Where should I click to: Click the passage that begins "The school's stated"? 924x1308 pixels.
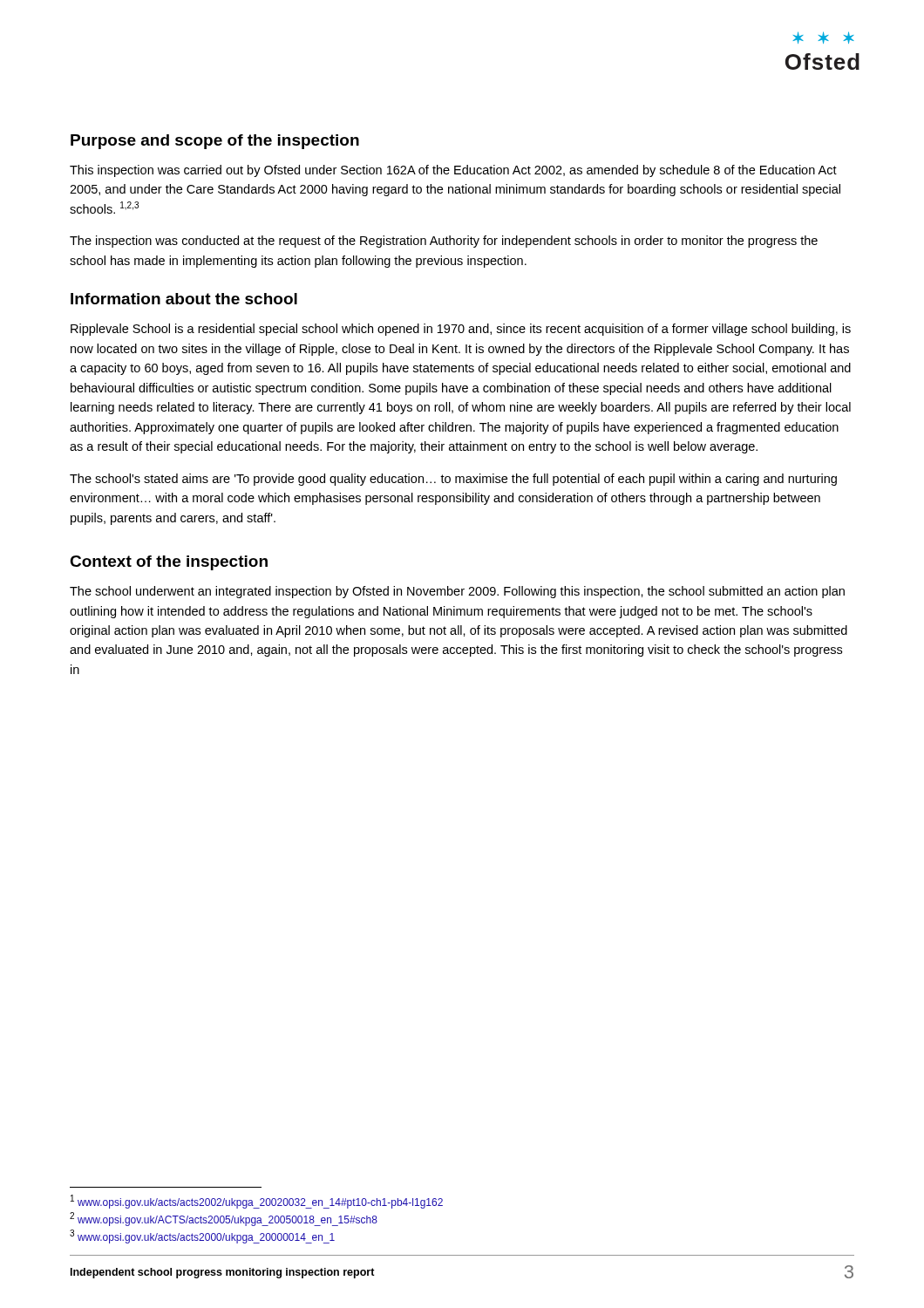pyautogui.click(x=454, y=498)
